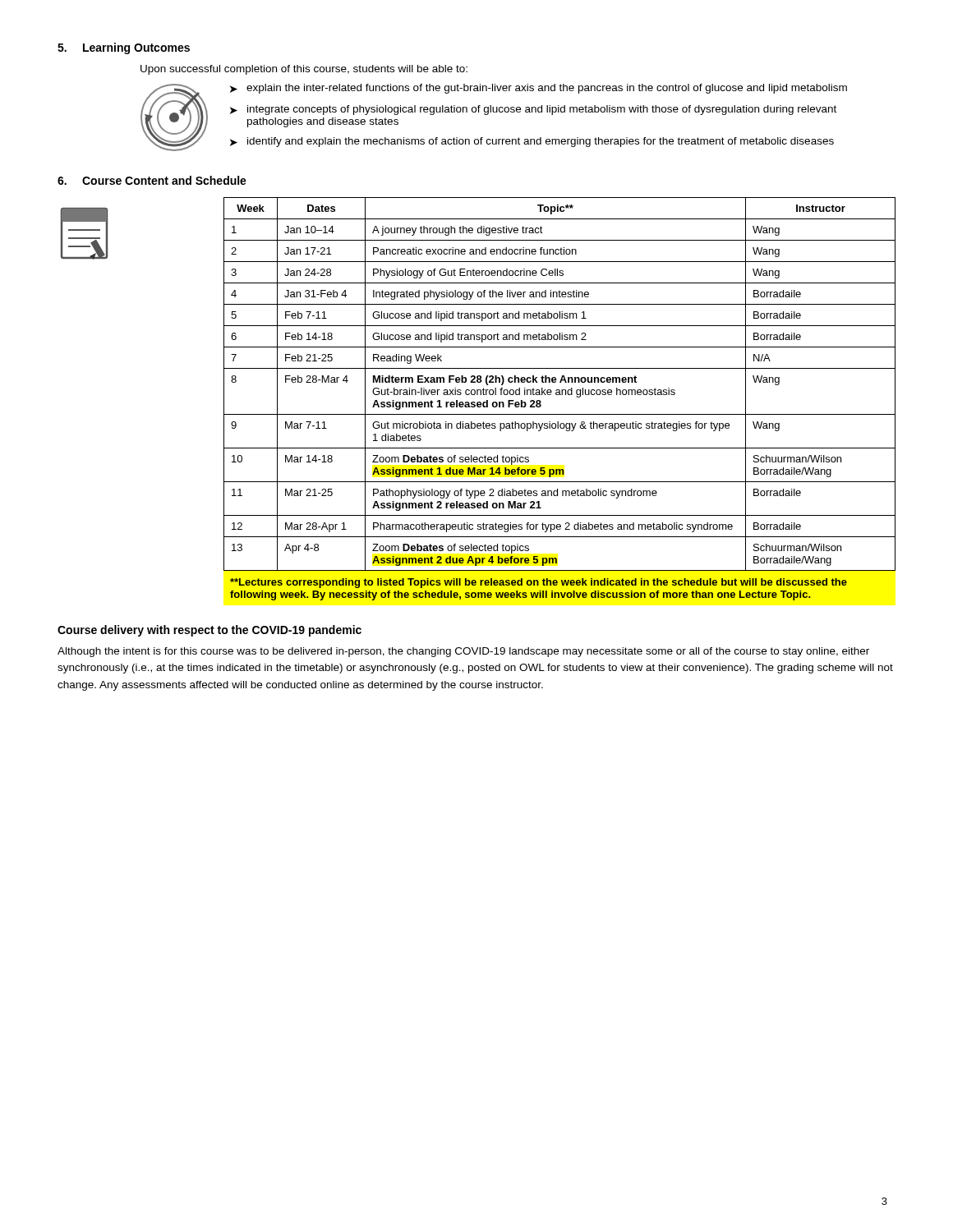
Task: Locate the text "5. Learning Outcomes"
Action: 124,48
